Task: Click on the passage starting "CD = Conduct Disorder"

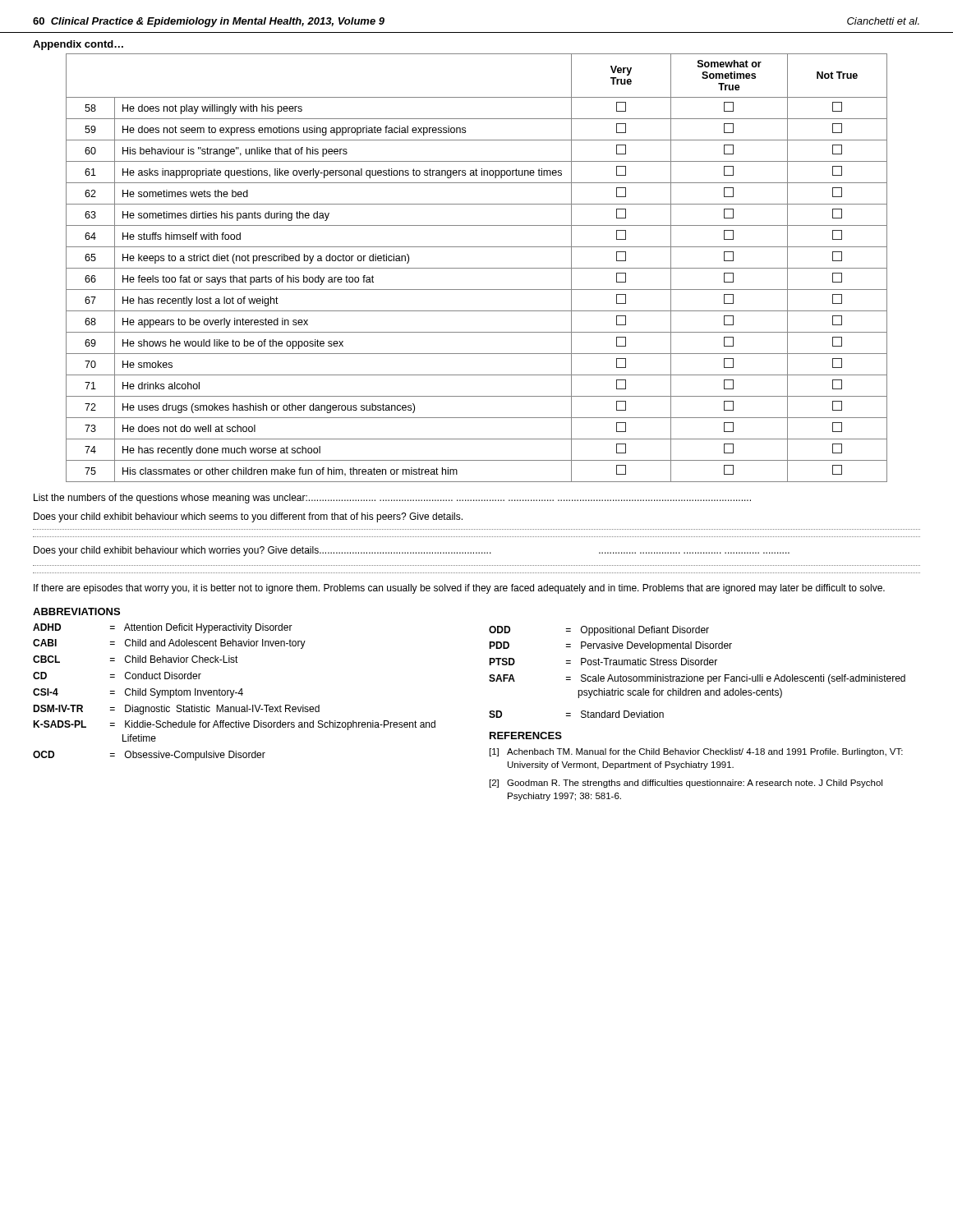Action: (x=117, y=676)
